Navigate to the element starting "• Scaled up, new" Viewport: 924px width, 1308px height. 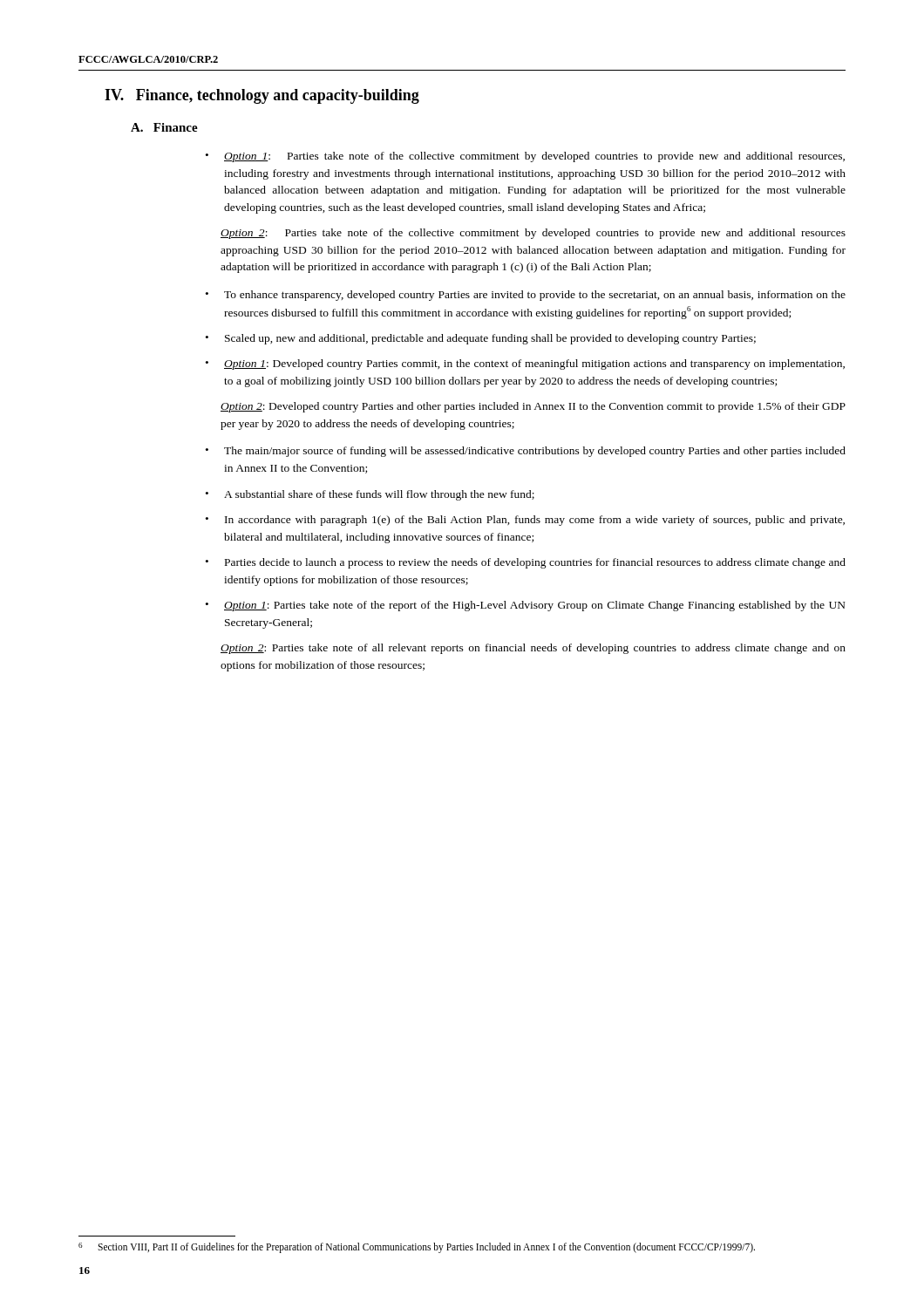tap(525, 338)
